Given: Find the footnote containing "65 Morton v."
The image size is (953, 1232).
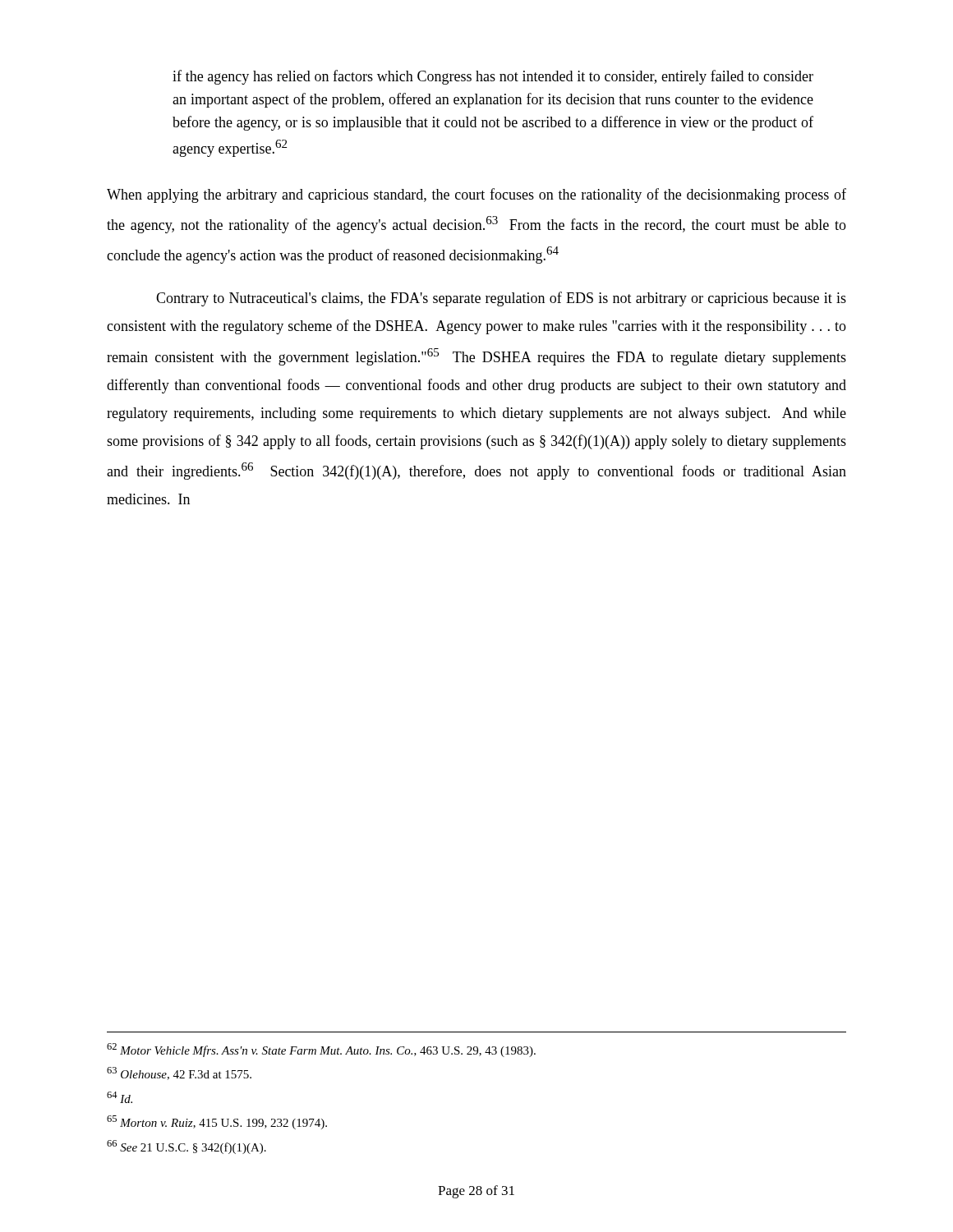Looking at the screenshot, I should (217, 1121).
